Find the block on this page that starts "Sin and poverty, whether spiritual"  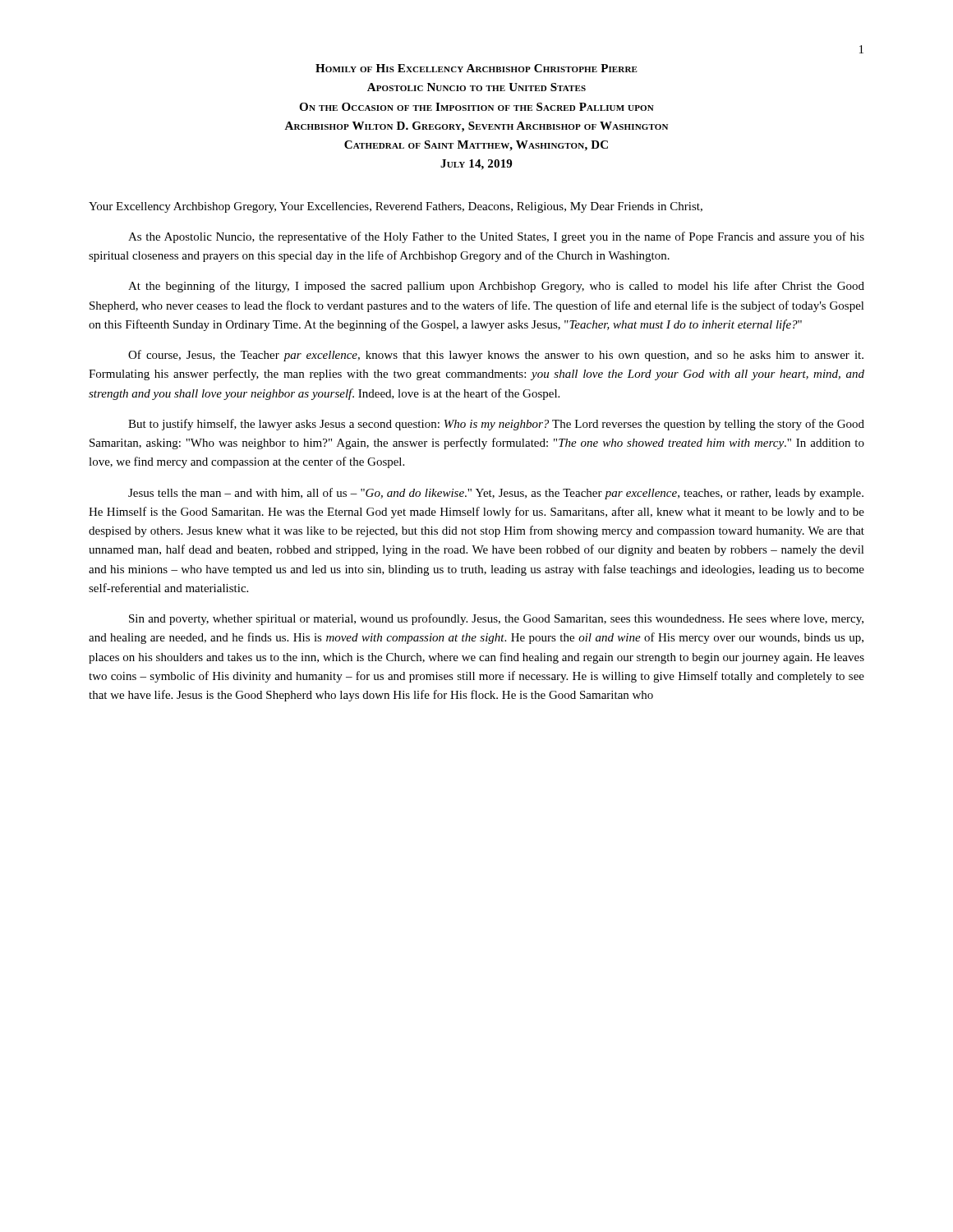coord(476,657)
